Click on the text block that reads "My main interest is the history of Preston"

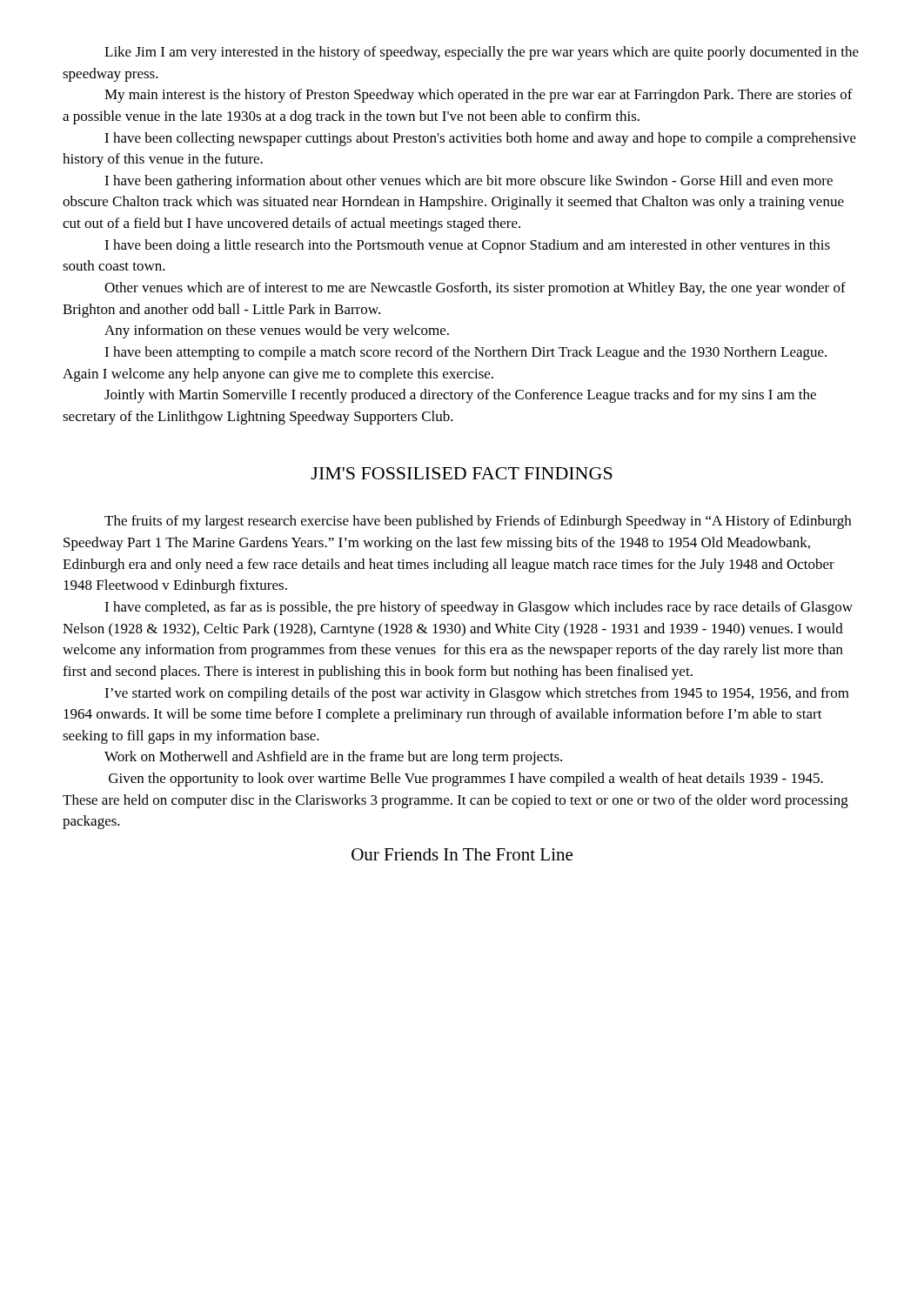click(462, 106)
